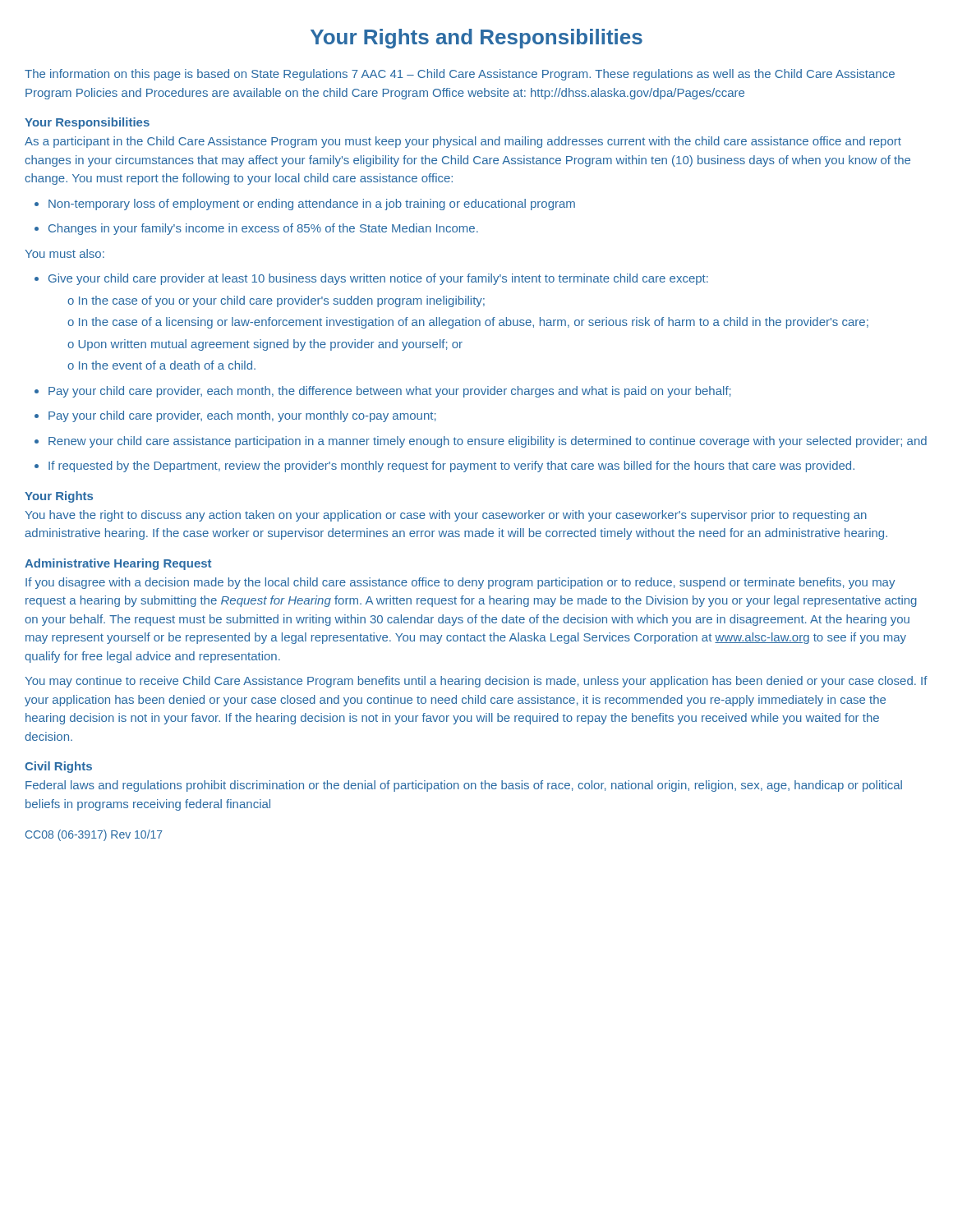Click on the passage starting "Changes in your family's income in excess of"
Screen dimensions: 1232x953
click(476, 229)
